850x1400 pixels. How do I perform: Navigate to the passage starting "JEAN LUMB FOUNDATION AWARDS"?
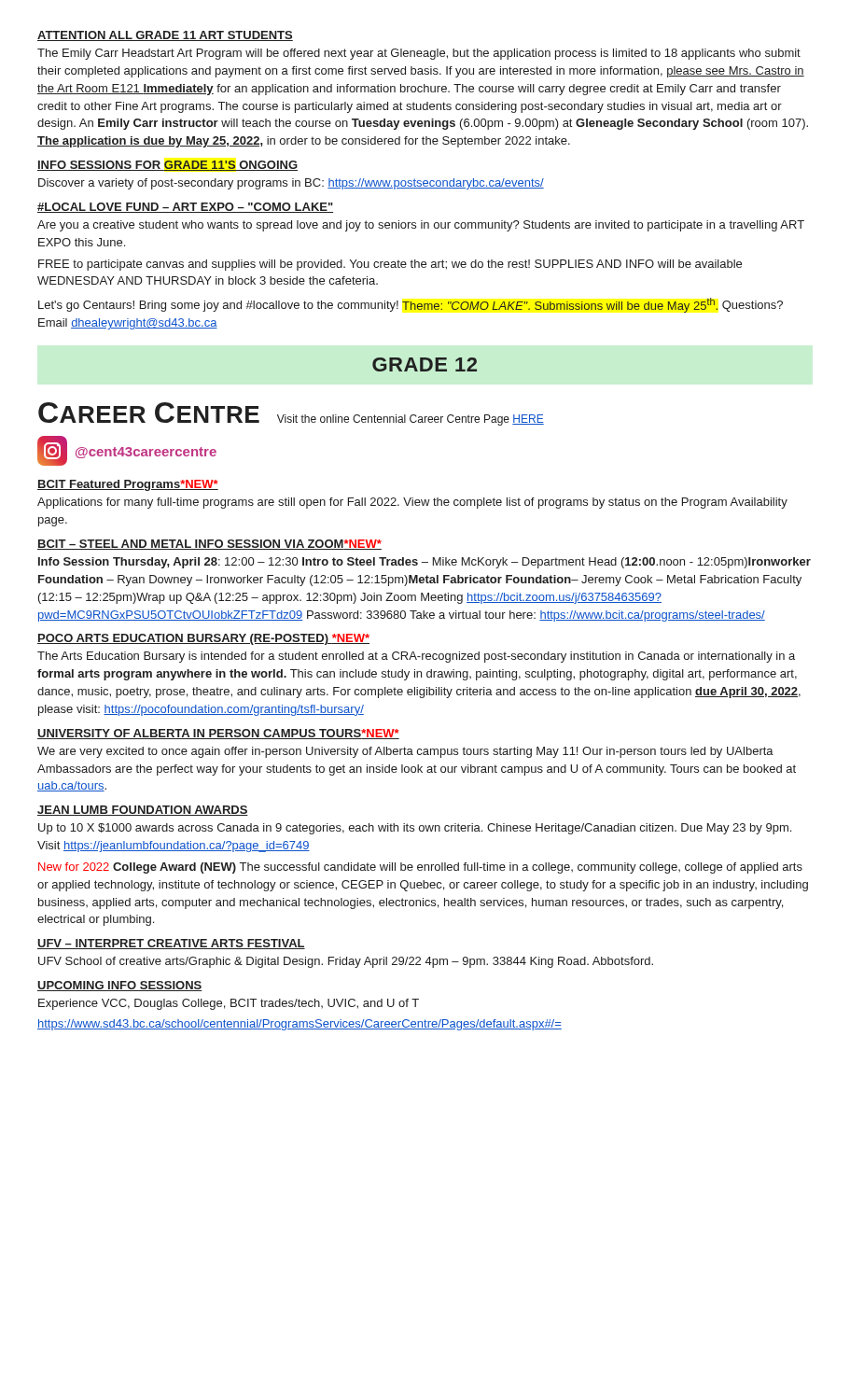[142, 810]
